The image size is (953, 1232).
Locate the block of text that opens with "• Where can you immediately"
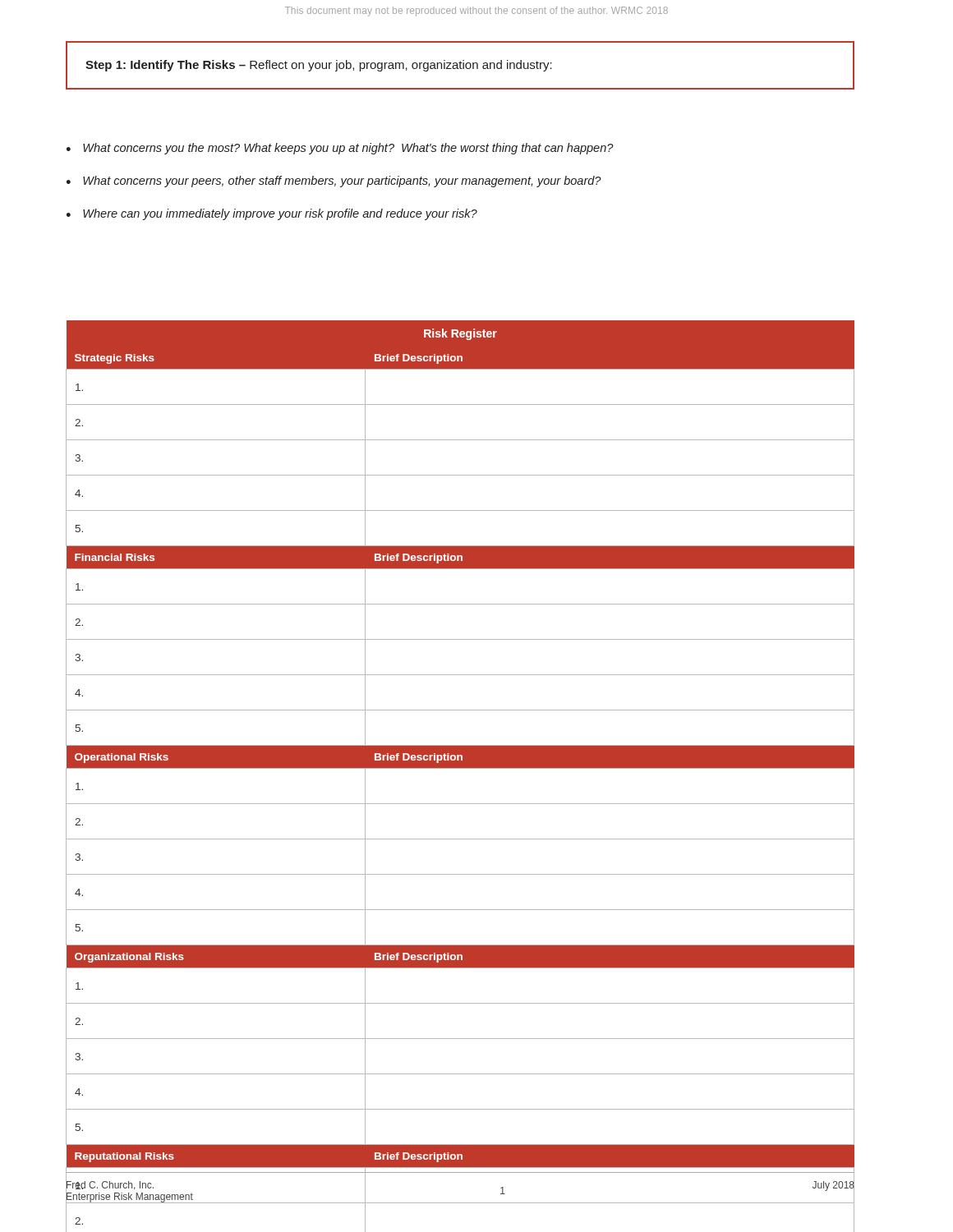coord(271,214)
